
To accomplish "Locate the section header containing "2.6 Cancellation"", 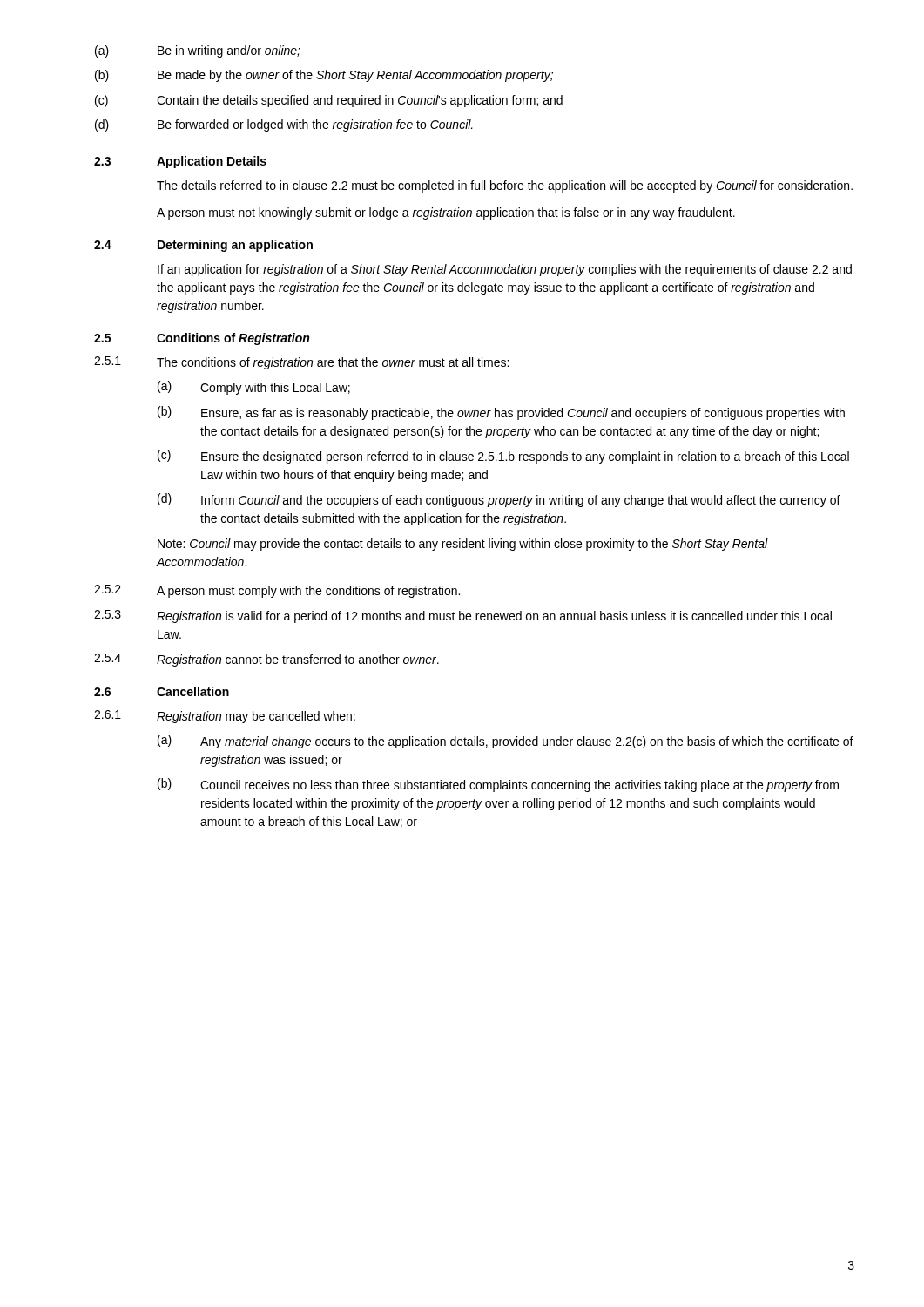I will tap(162, 692).
